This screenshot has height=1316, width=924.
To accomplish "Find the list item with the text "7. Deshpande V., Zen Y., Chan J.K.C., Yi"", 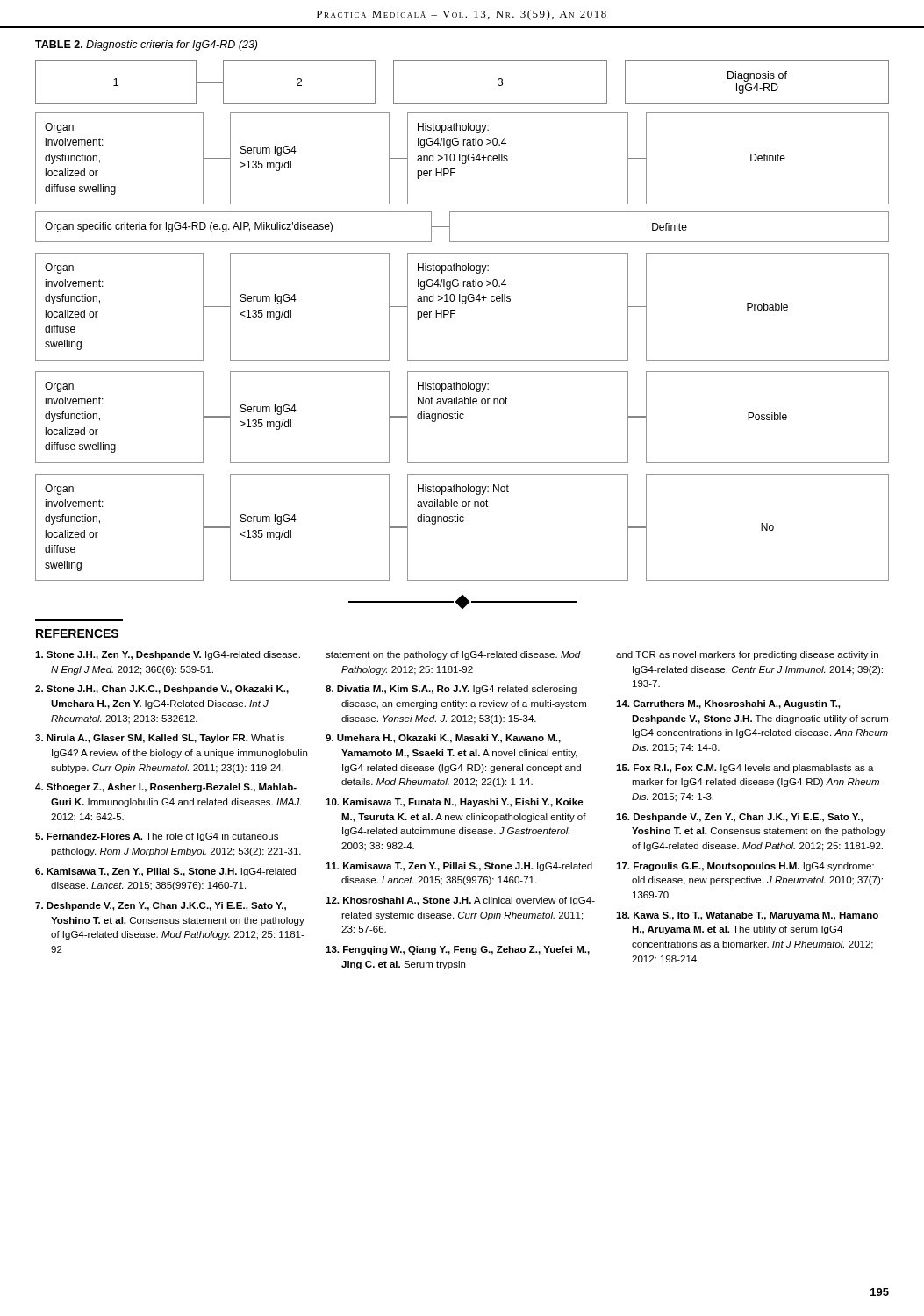I will click(x=170, y=927).
